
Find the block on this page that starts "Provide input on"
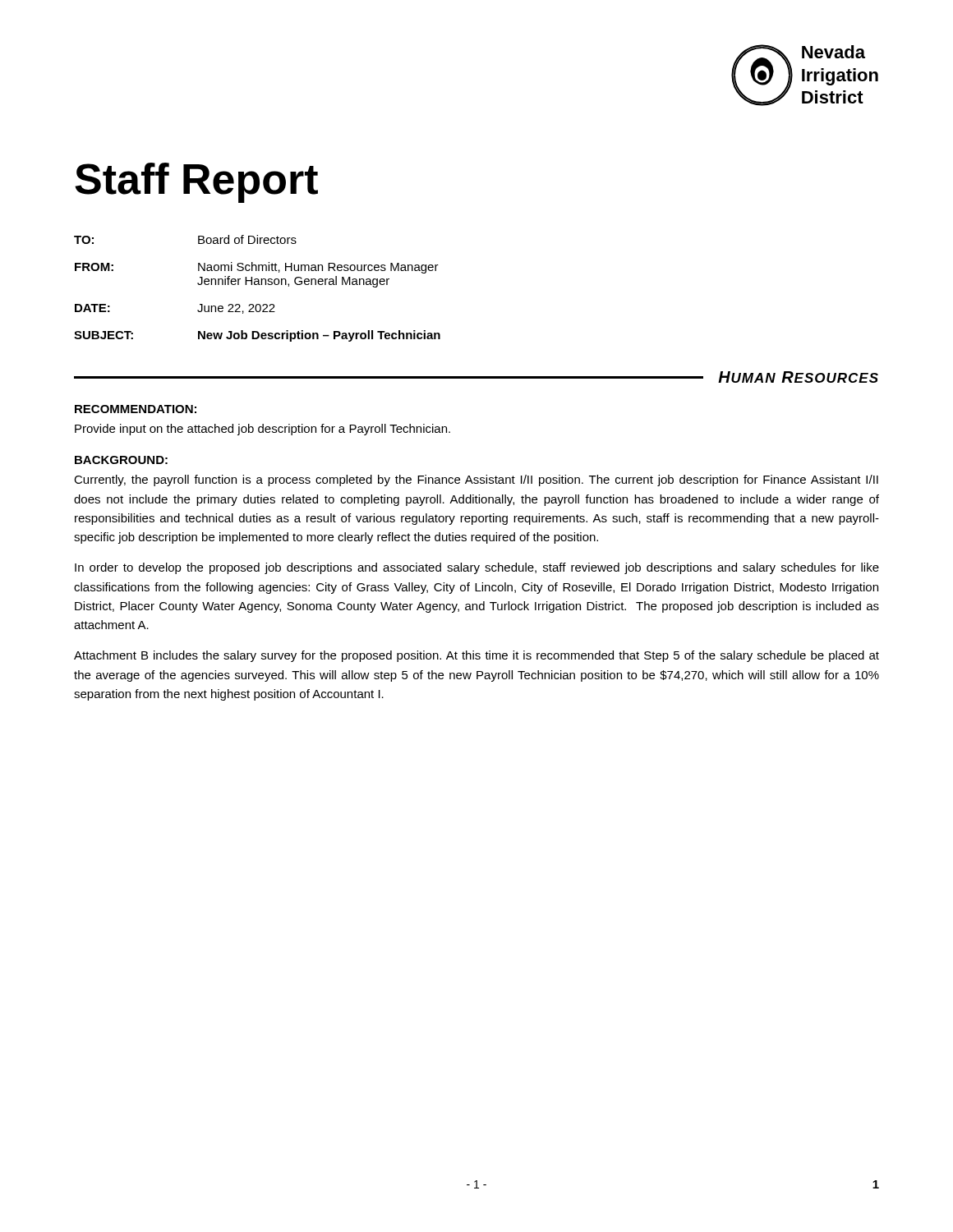[x=263, y=428]
